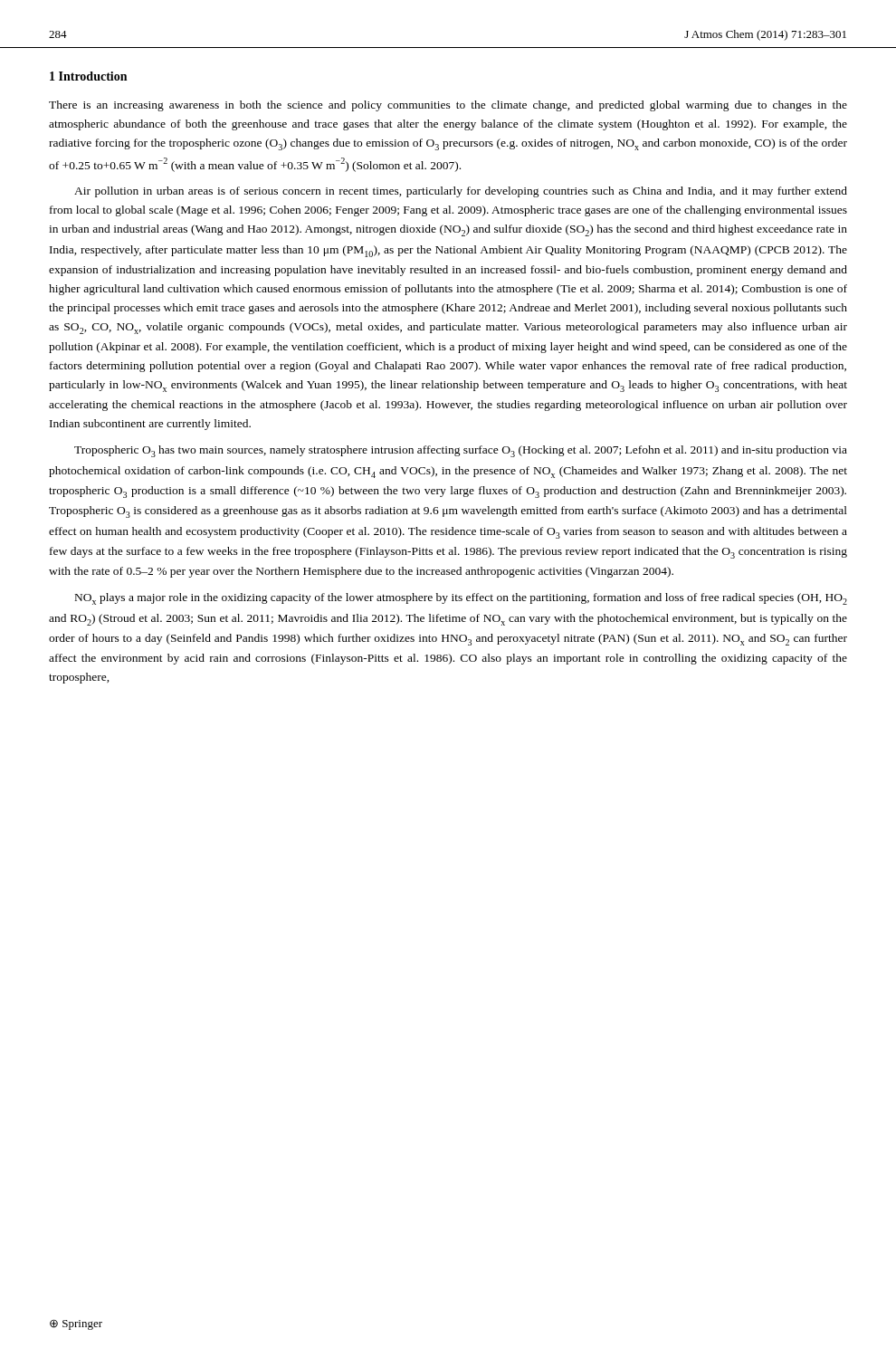This screenshot has height=1358, width=896.
Task: Point to the element starting "1 Introduction"
Action: [x=88, y=76]
